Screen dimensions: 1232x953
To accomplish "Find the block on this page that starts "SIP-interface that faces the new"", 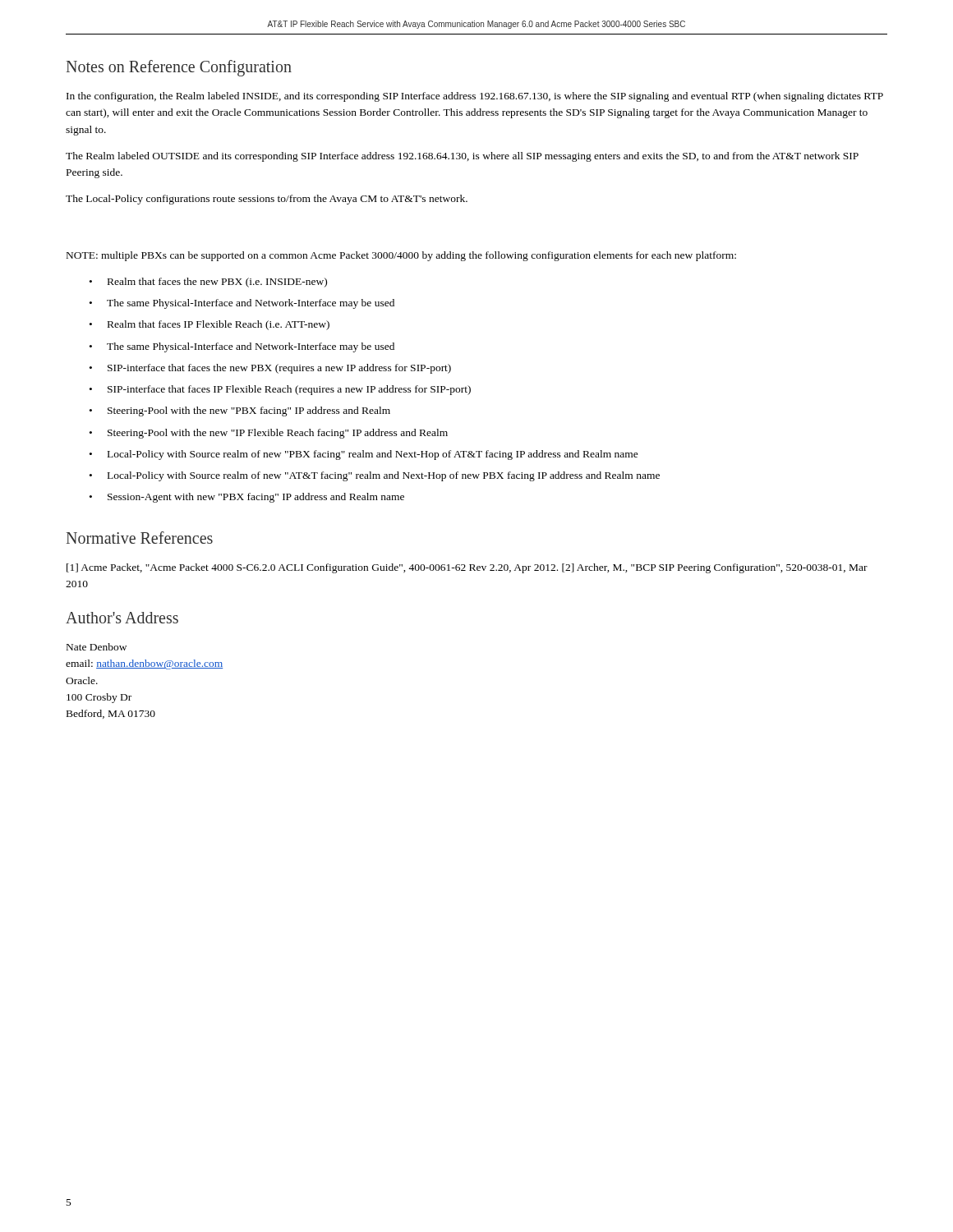I will click(x=279, y=367).
